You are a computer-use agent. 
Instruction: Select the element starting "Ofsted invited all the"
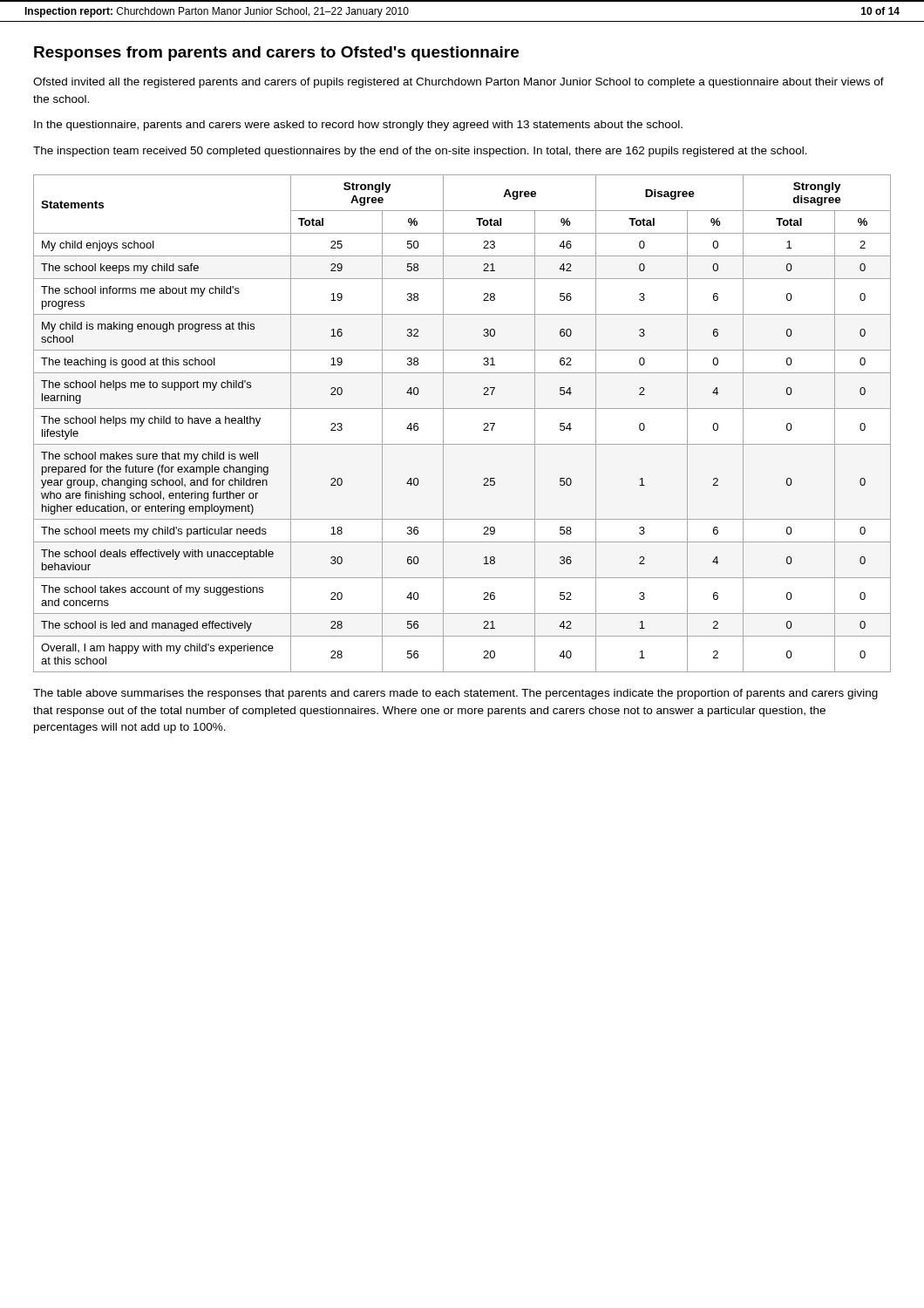(x=458, y=90)
